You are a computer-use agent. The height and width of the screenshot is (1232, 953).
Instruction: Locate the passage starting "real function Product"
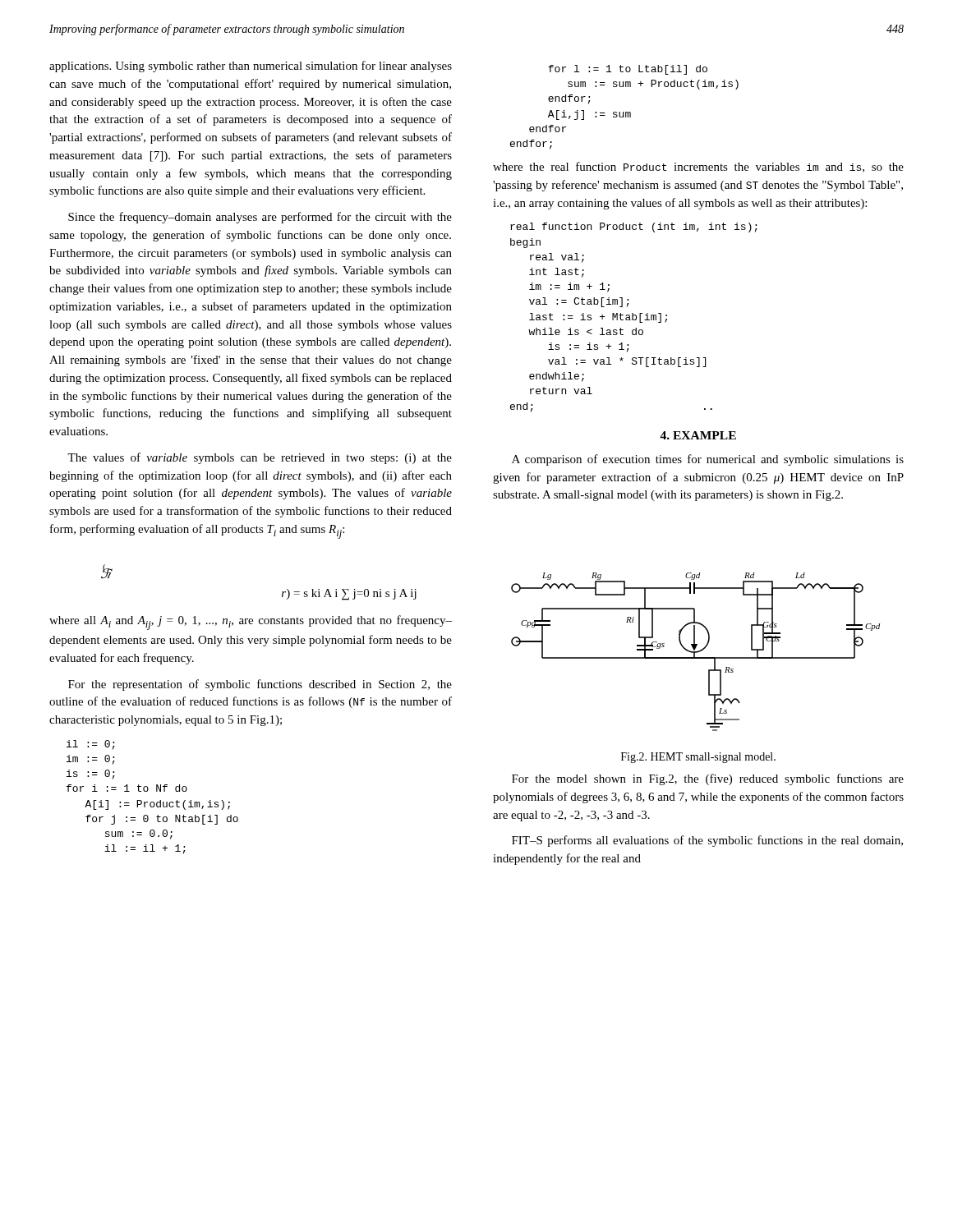click(634, 228)
